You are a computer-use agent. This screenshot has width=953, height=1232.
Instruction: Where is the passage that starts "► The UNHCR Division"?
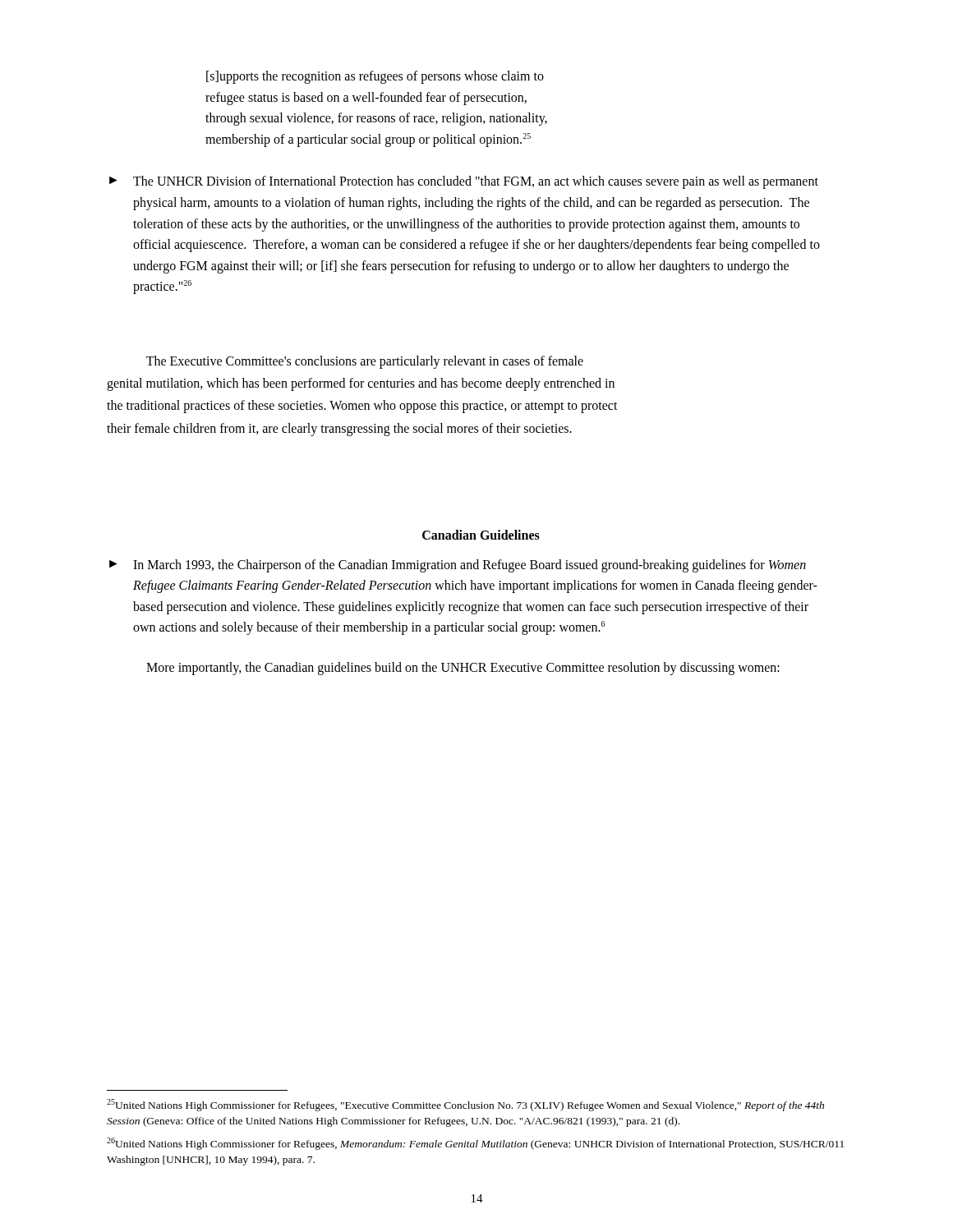point(464,234)
